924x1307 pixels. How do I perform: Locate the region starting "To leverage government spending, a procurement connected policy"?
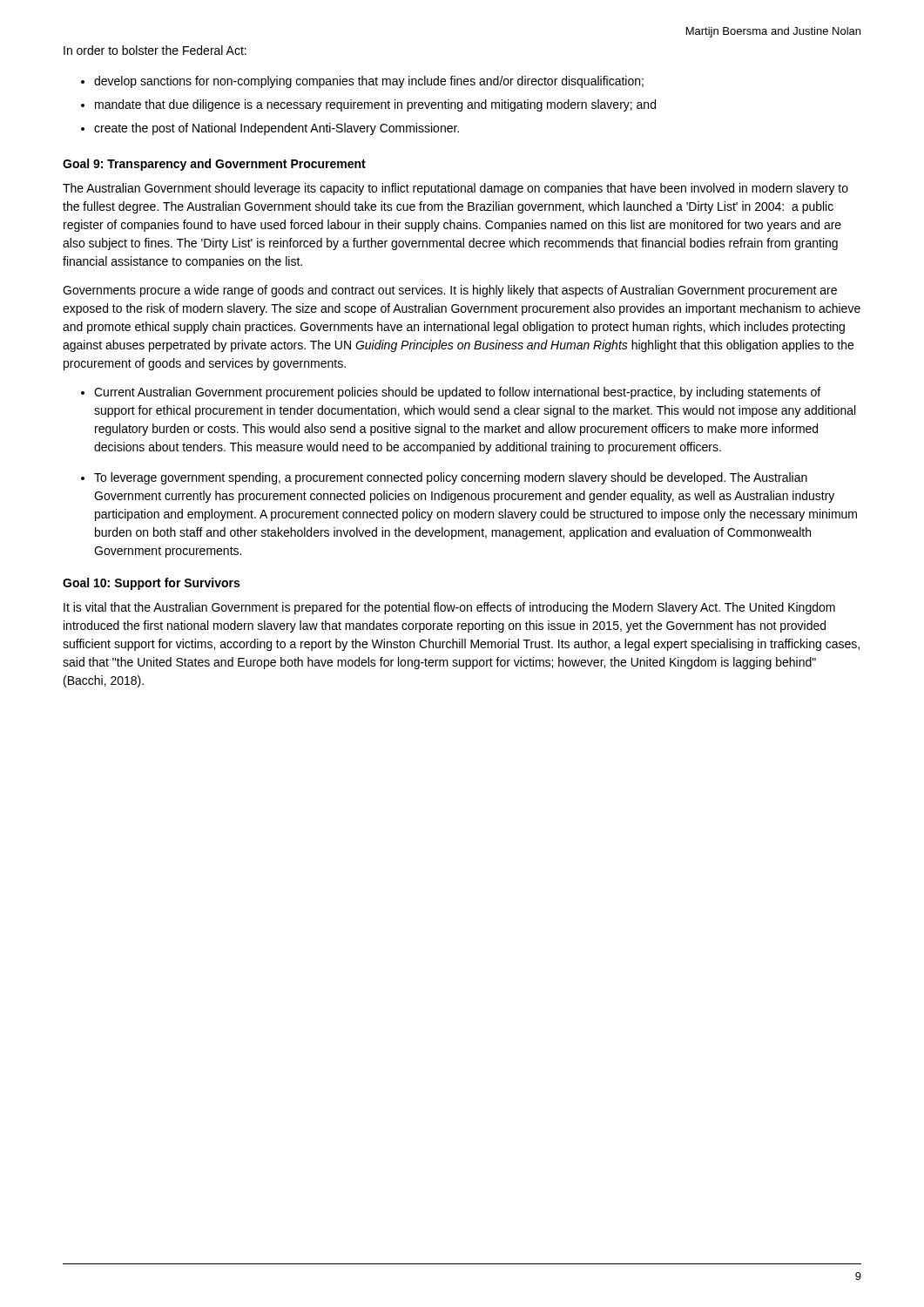(462, 515)
